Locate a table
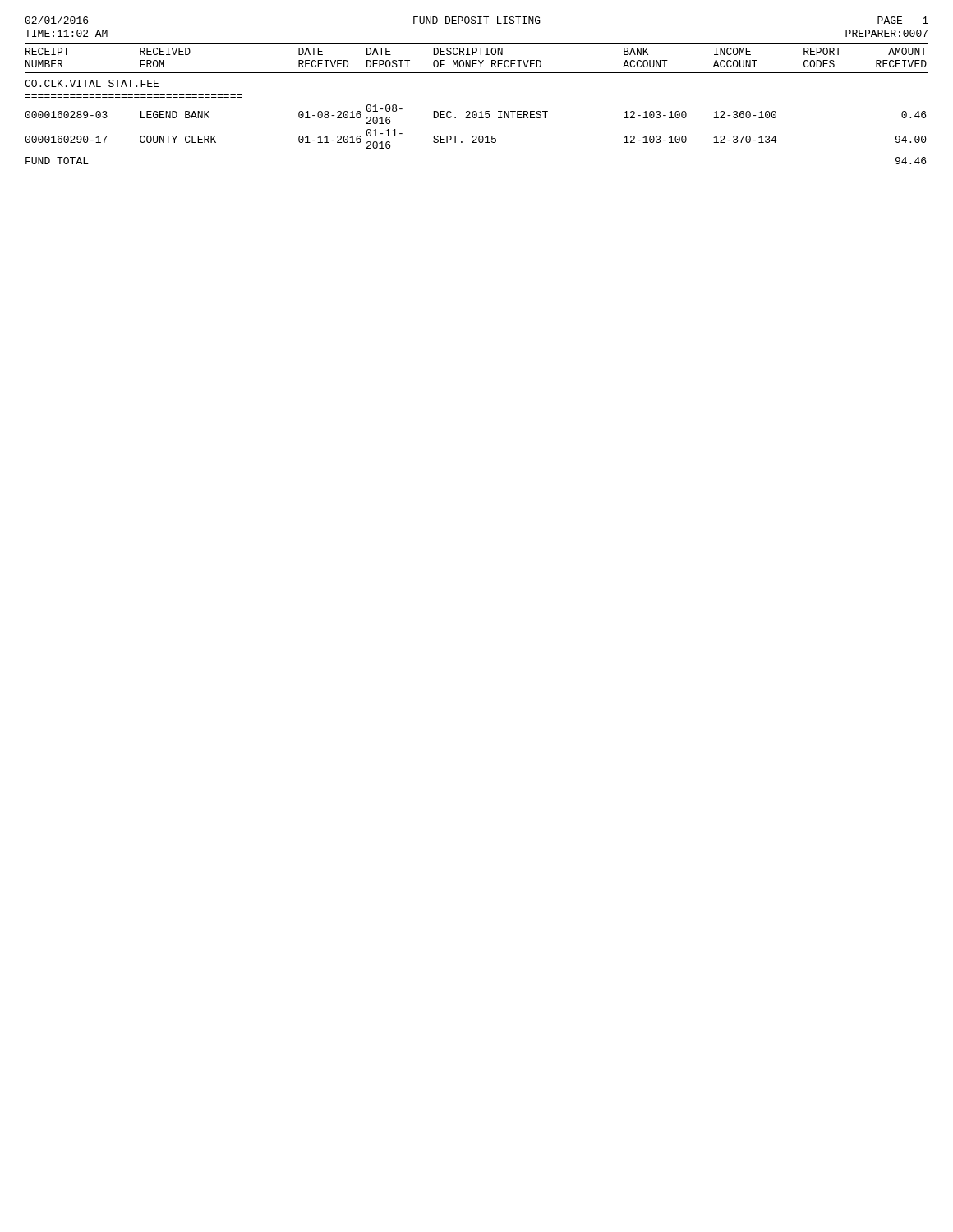 tap(476, 107)
